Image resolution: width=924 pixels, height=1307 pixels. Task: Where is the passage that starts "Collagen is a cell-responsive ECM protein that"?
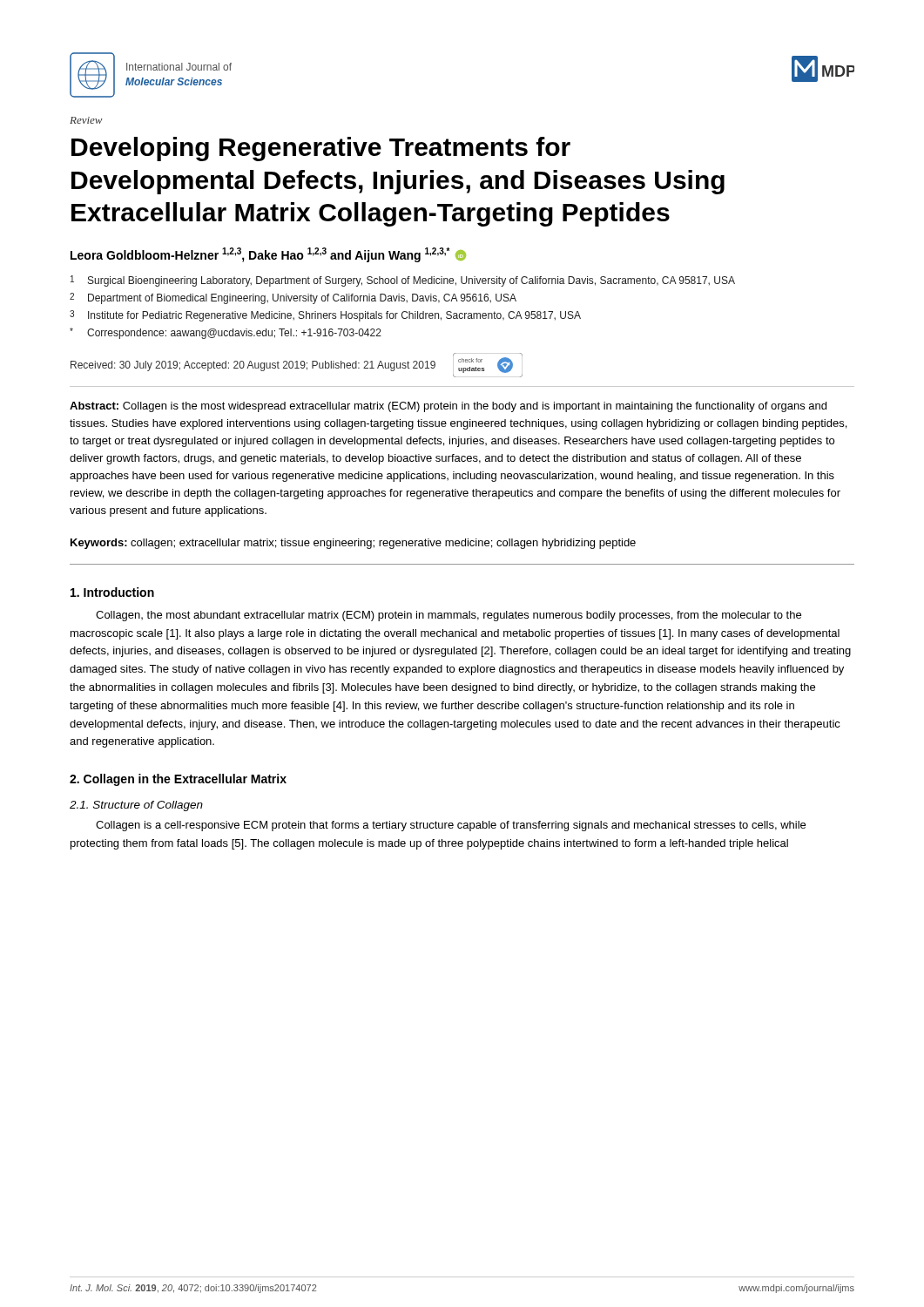click(438, 834)
